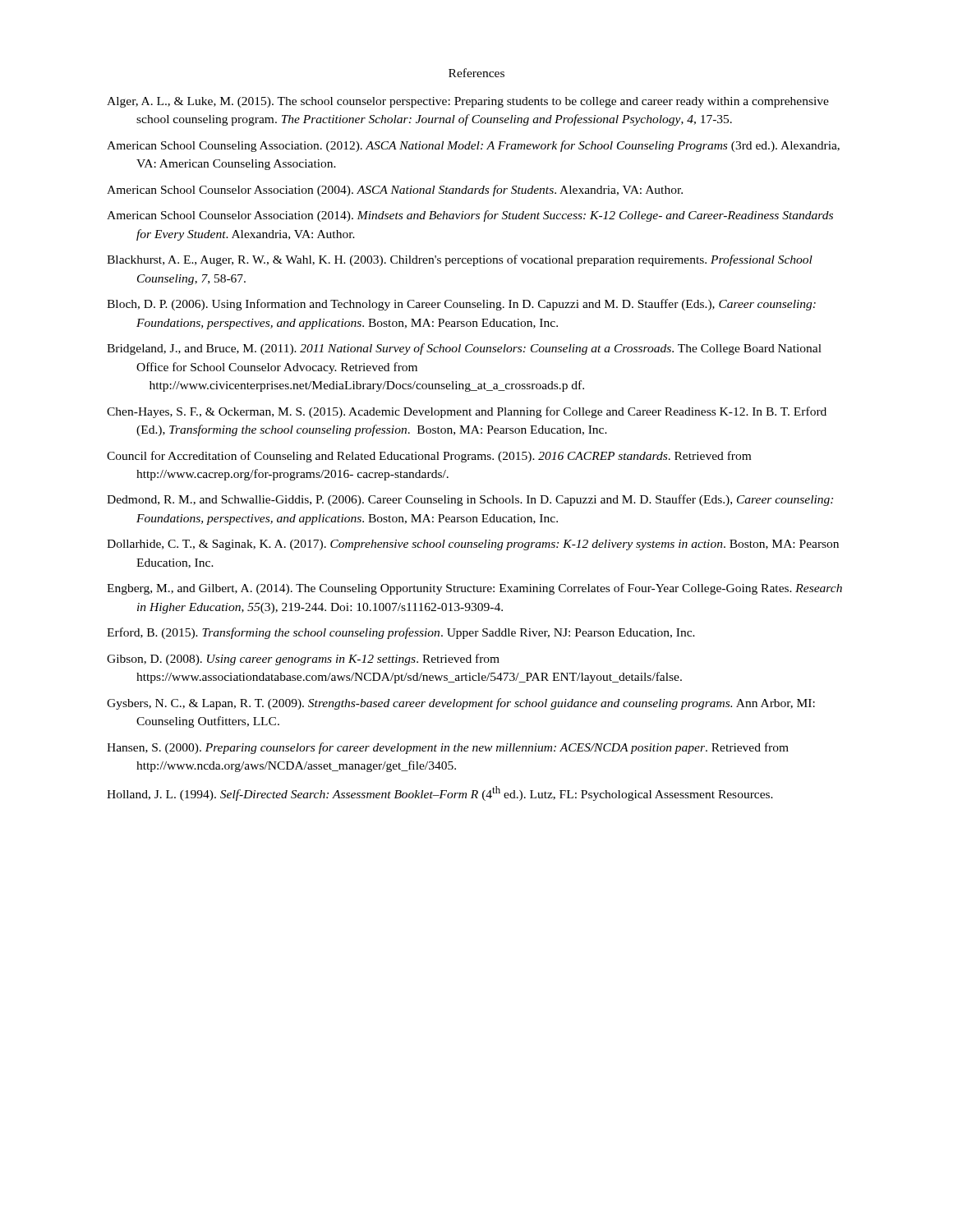Click on the list item that reads "Engberg, M., and Gilbert, A."

tap(475, 597)
